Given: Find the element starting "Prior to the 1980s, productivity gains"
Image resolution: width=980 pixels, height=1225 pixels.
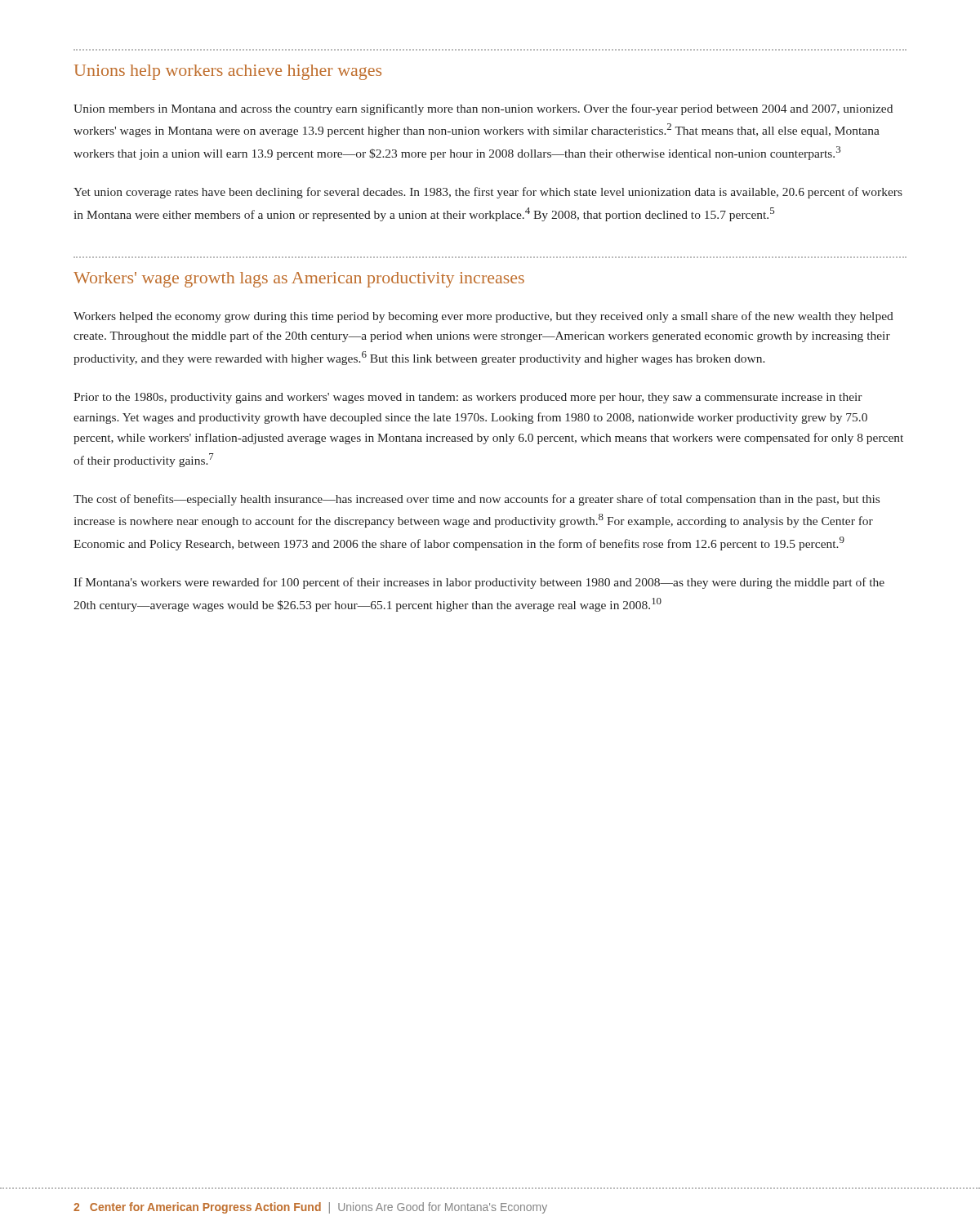Looking at the screenshot, I should 490,429.
